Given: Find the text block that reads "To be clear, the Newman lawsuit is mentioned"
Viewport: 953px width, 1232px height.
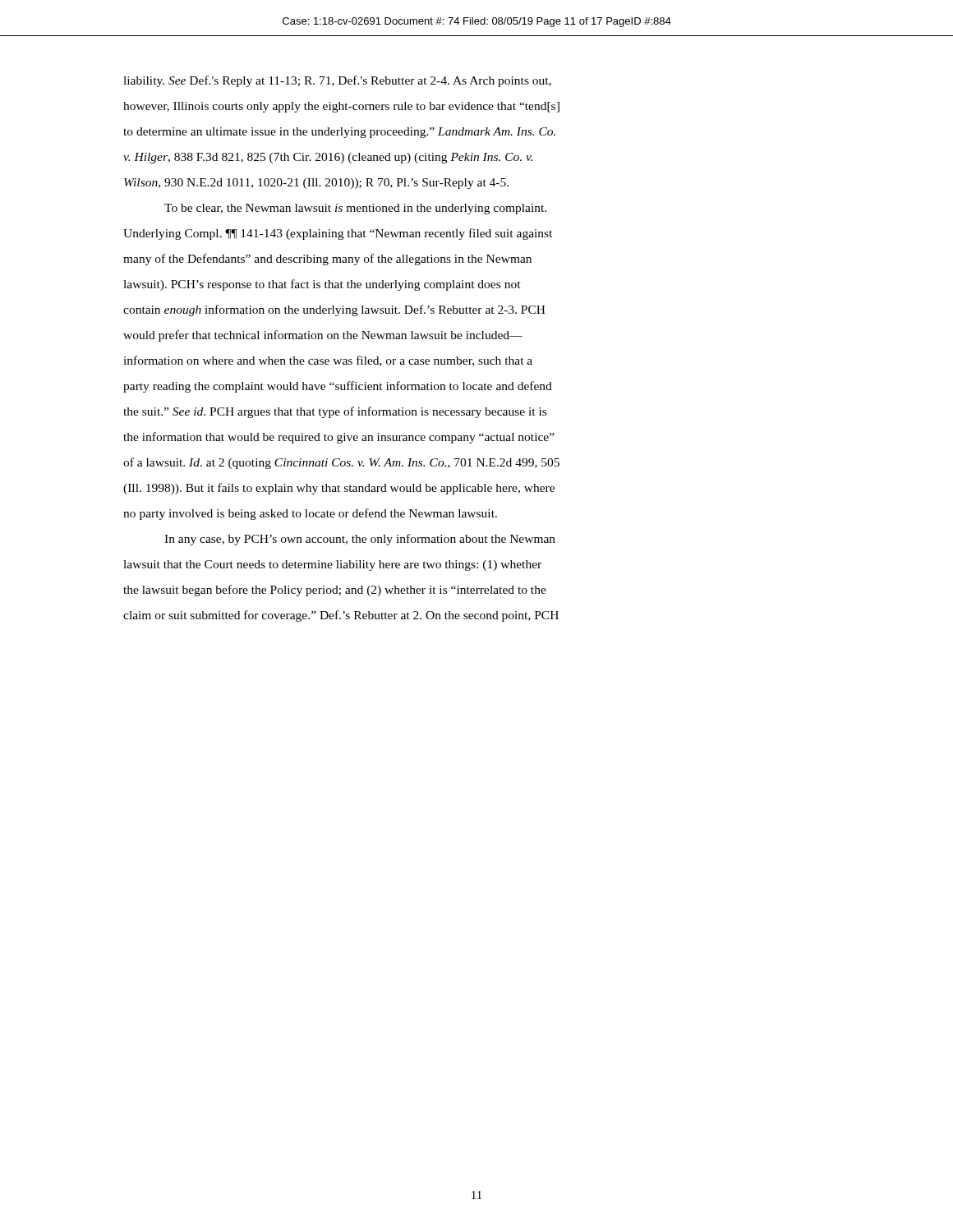Looking at the screenshot, I should [476, 360].
